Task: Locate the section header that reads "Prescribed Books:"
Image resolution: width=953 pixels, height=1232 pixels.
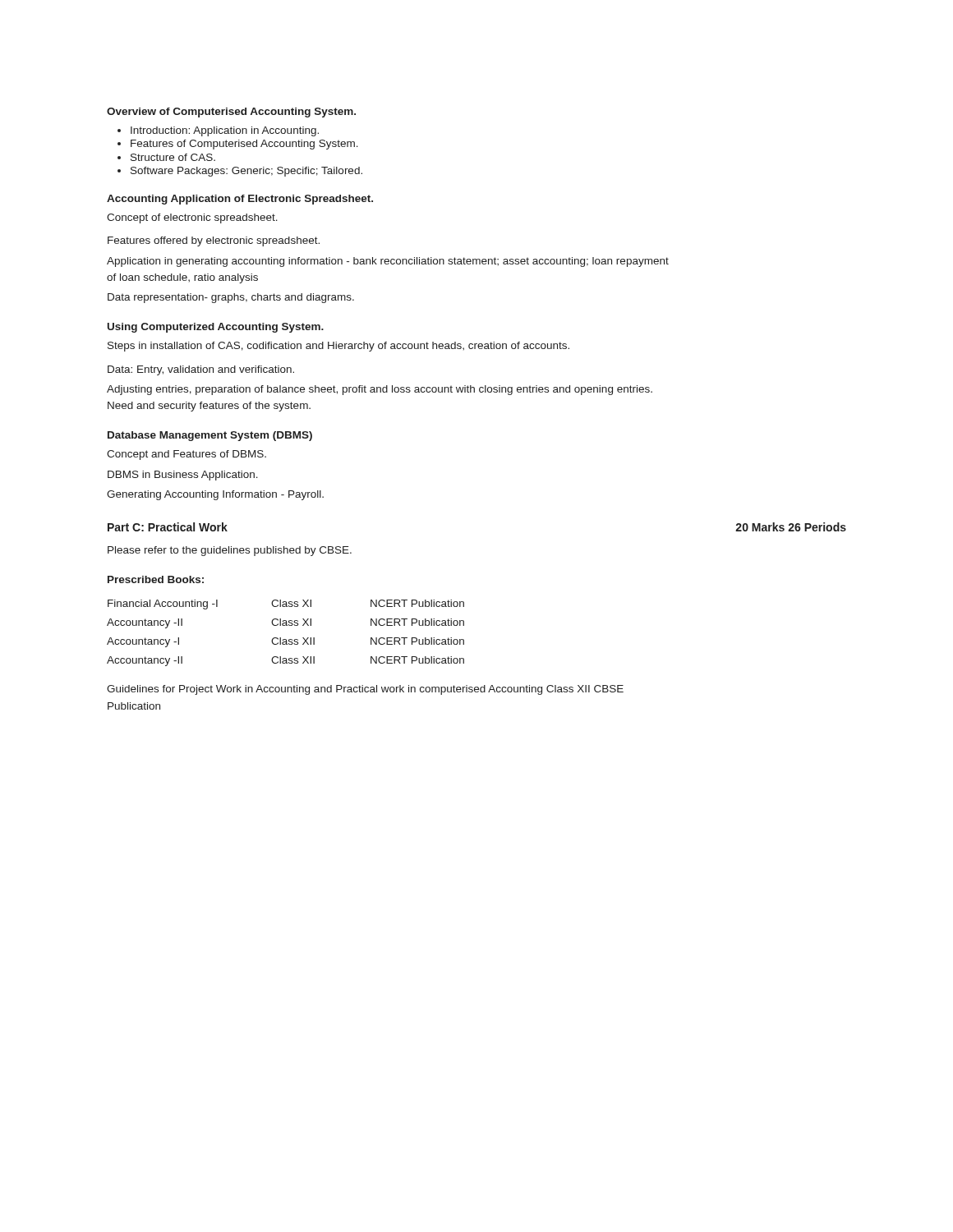Action: point(156,580)
